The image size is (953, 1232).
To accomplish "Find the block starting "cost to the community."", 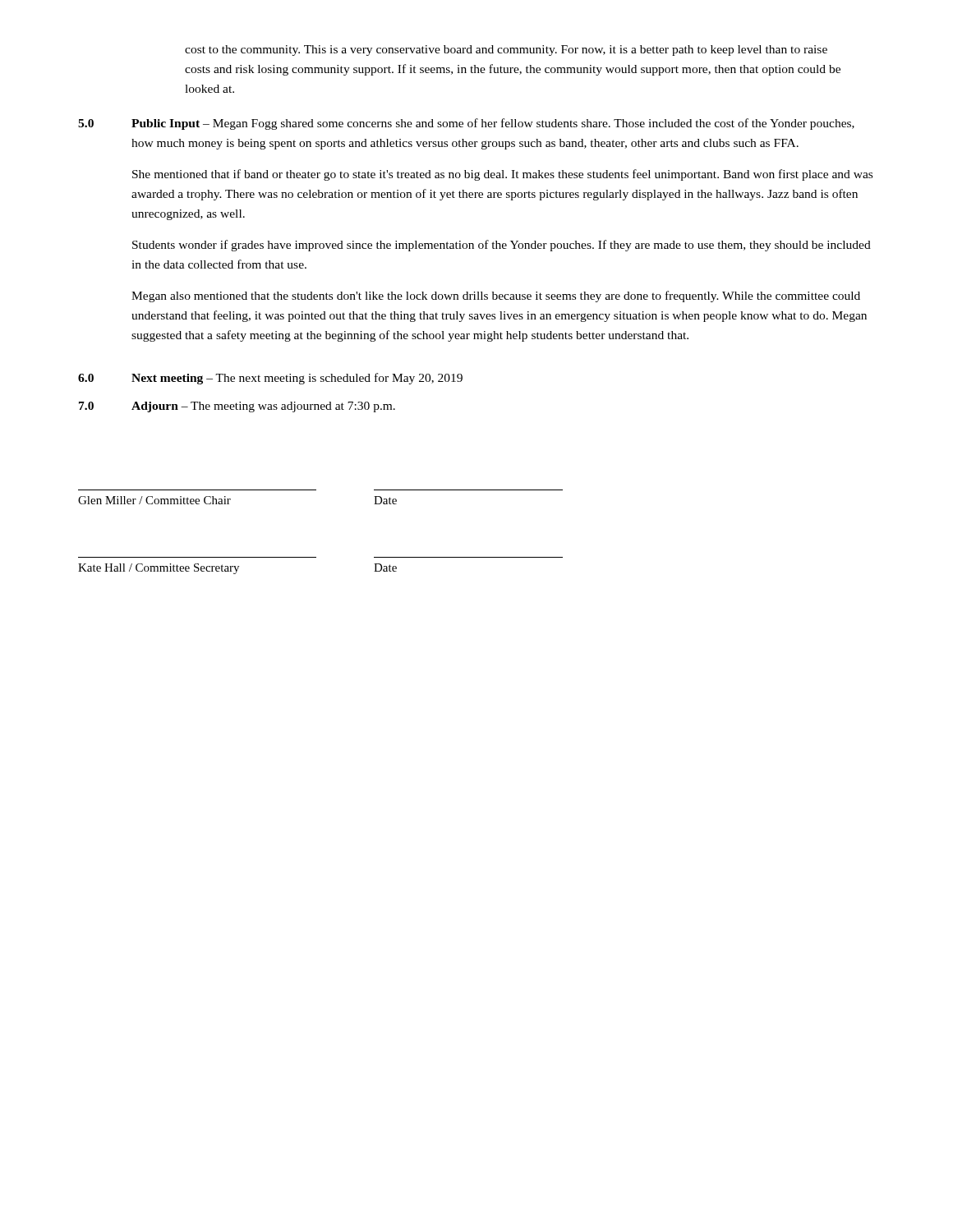I will coord(518,69).
